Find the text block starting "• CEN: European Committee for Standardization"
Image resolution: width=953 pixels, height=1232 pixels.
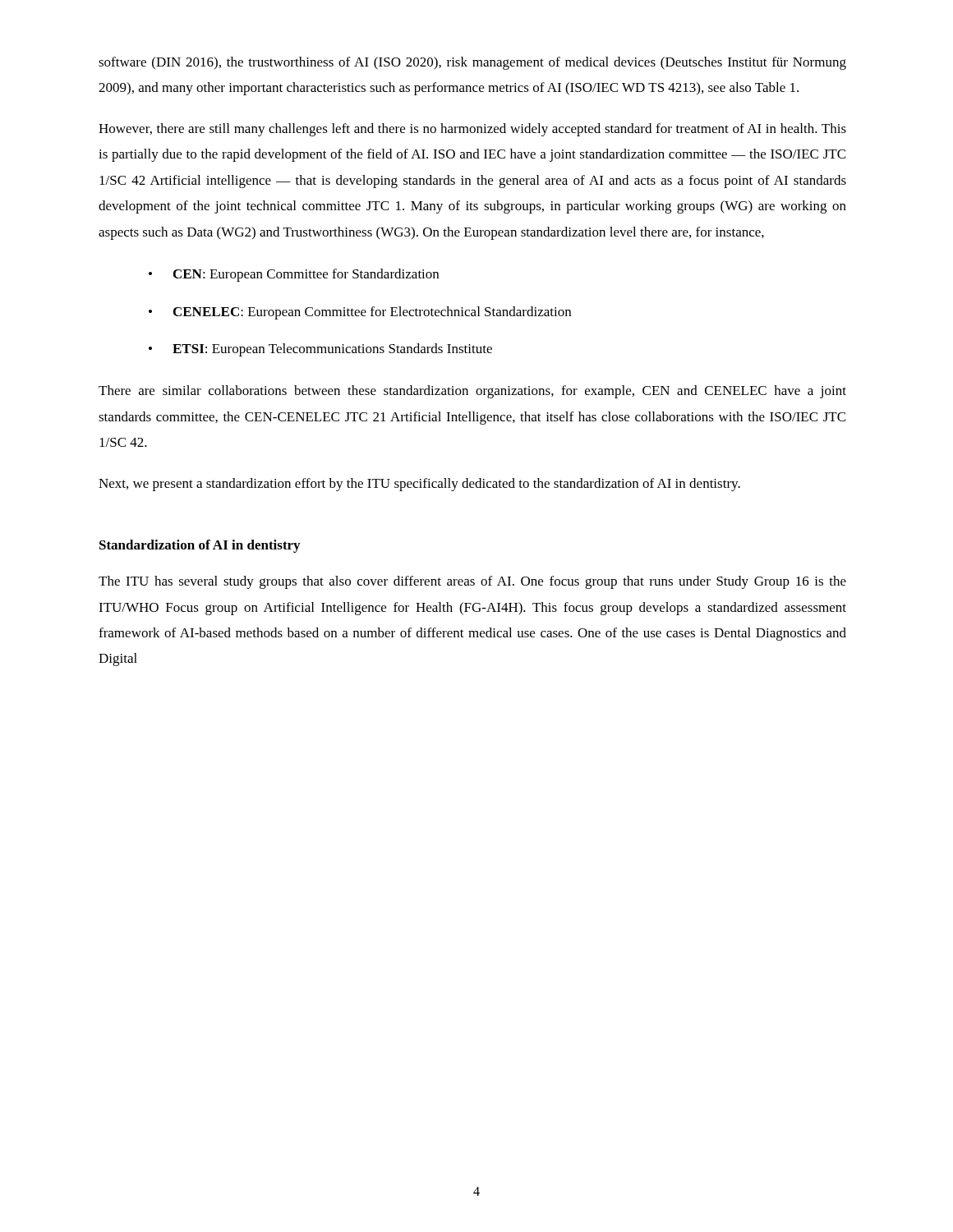click(294, 274)
